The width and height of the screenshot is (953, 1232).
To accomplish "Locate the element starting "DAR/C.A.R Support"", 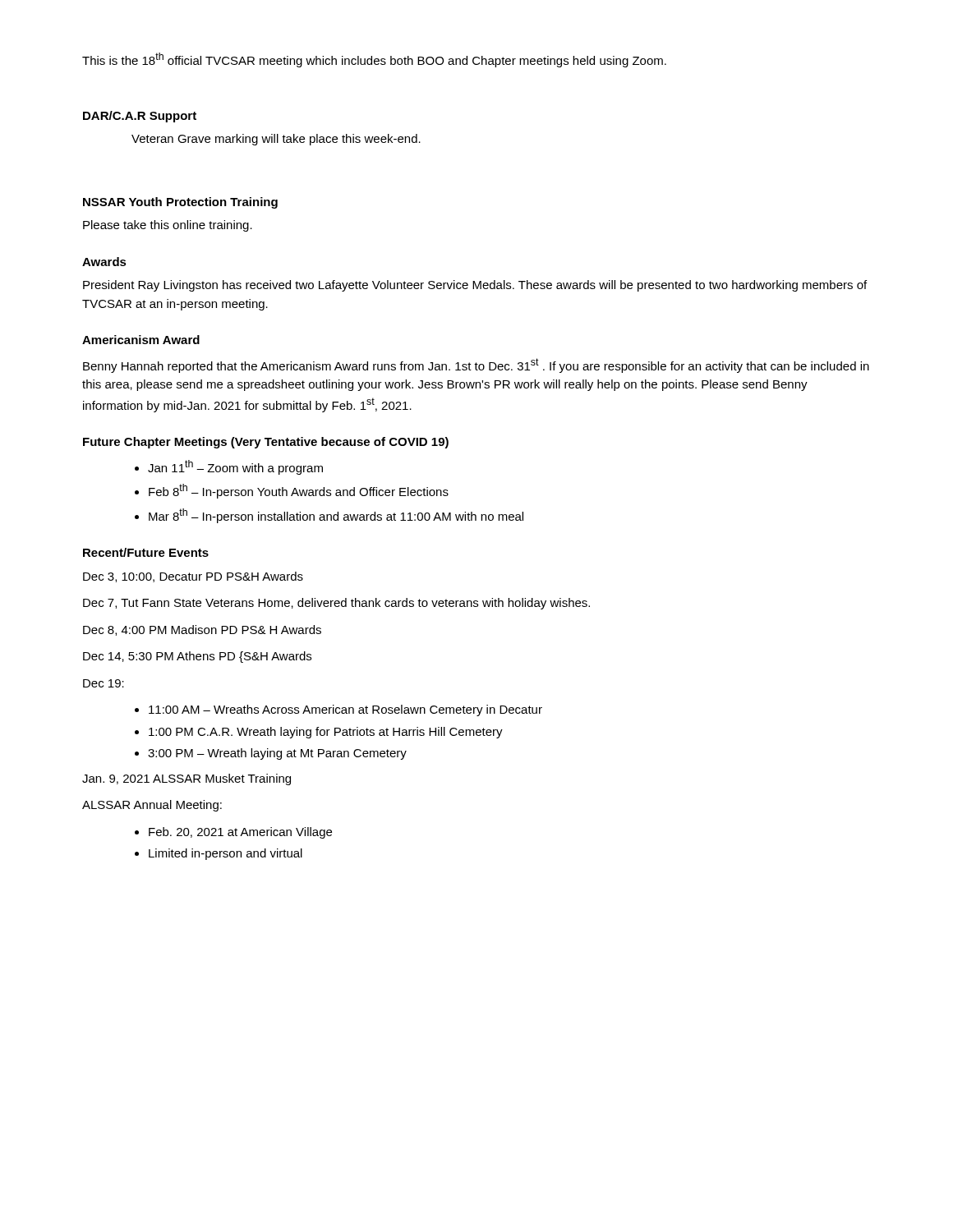I will click(139, 115).
